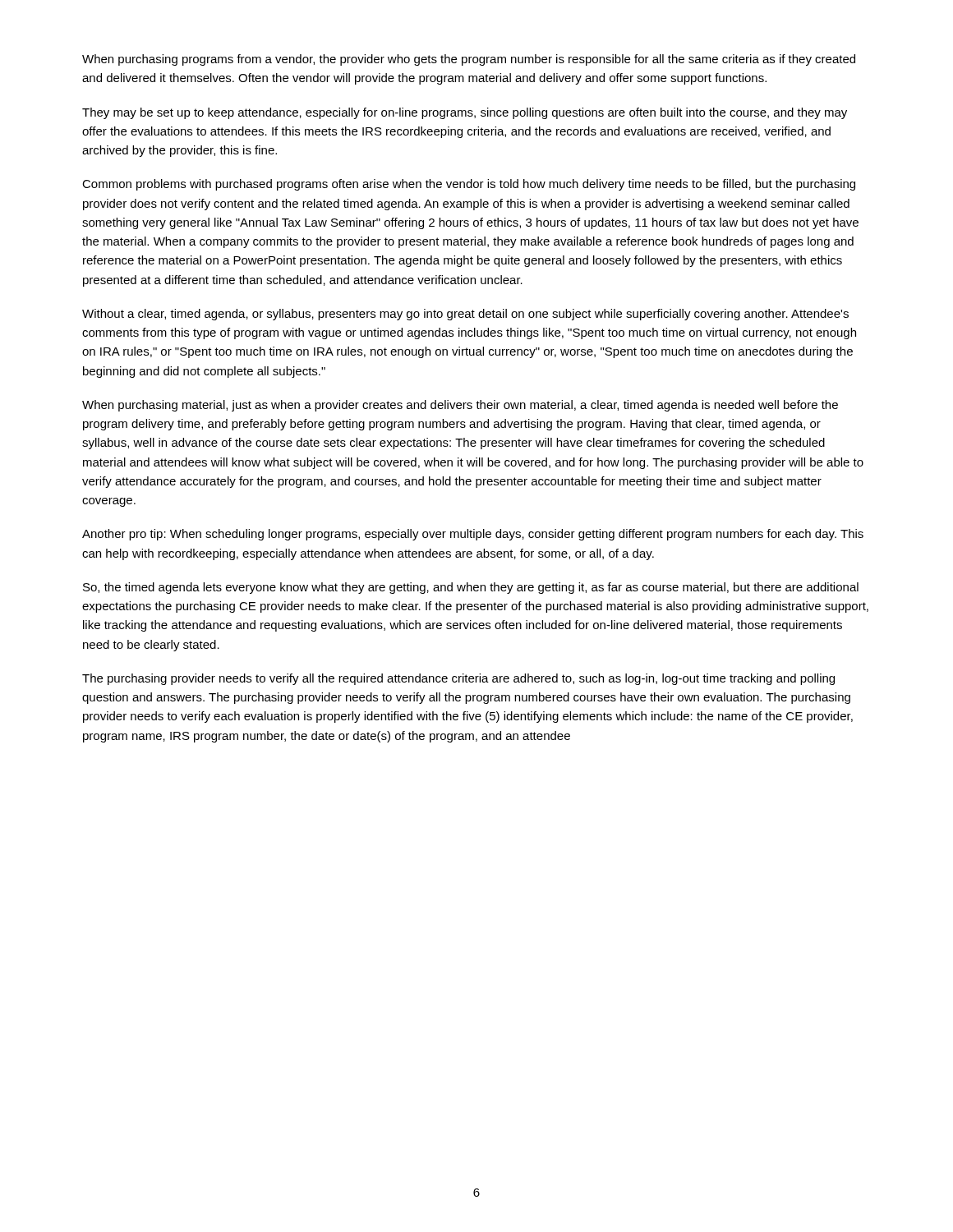Point to the region starting "They may be set up to"
The height and width of the screenshot is (1232, 953).
click(465, 131)
